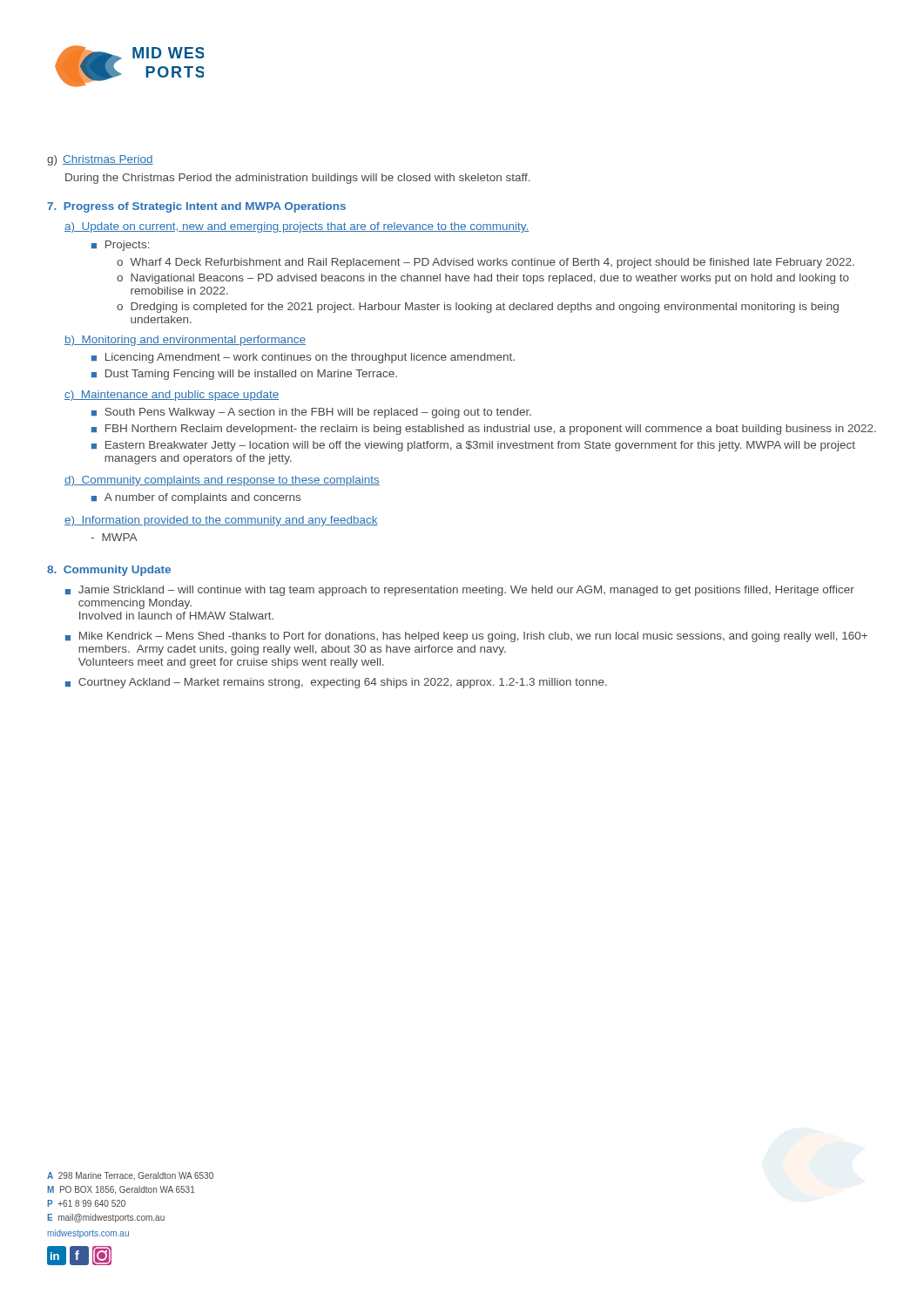Find the text starting "■ Mike Kendrick – Mens Shed -thanks to"
Viewport: 924px width, 1307px height.
[x=471, y=649]
